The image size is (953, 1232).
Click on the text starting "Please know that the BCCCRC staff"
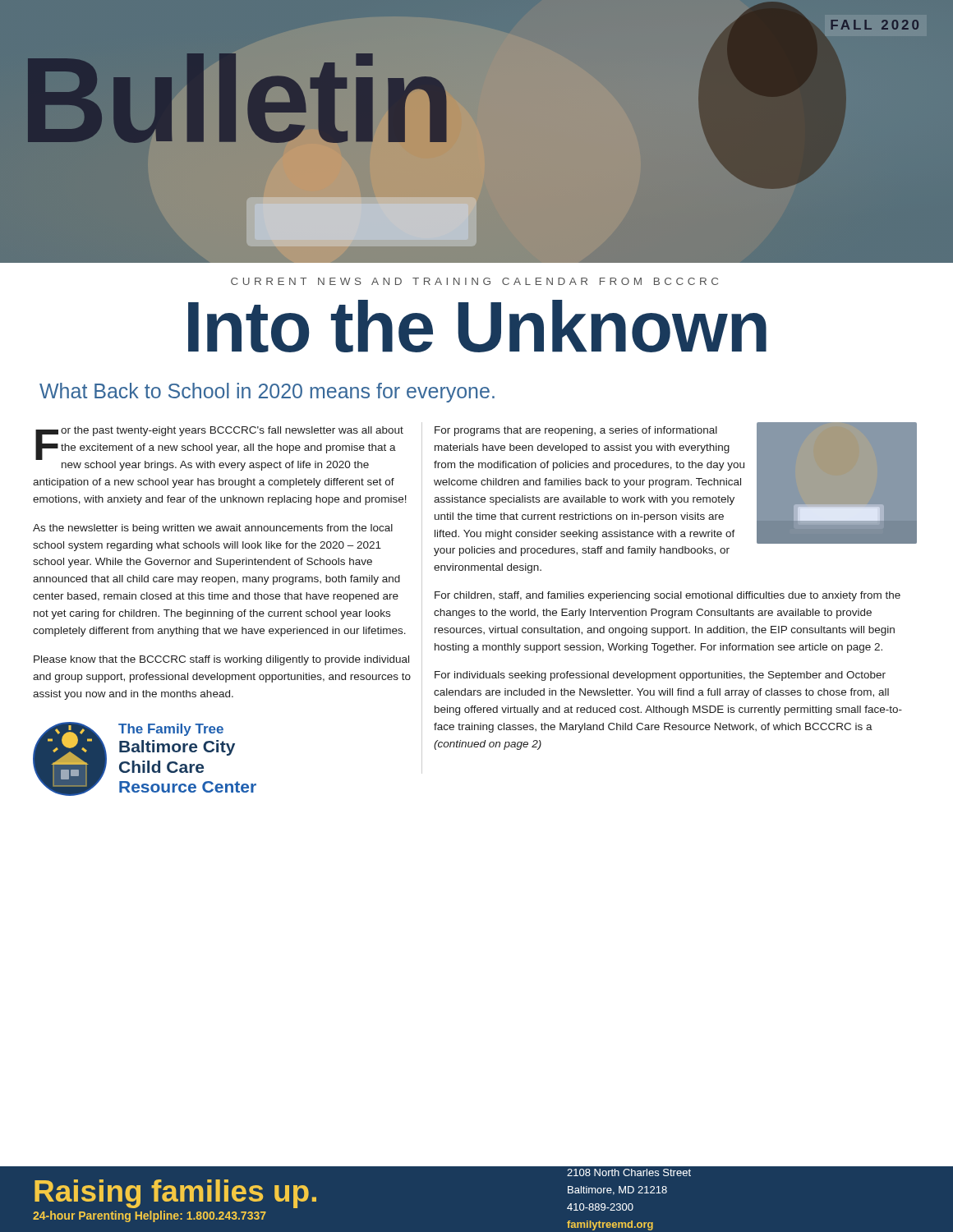[222, 676]
